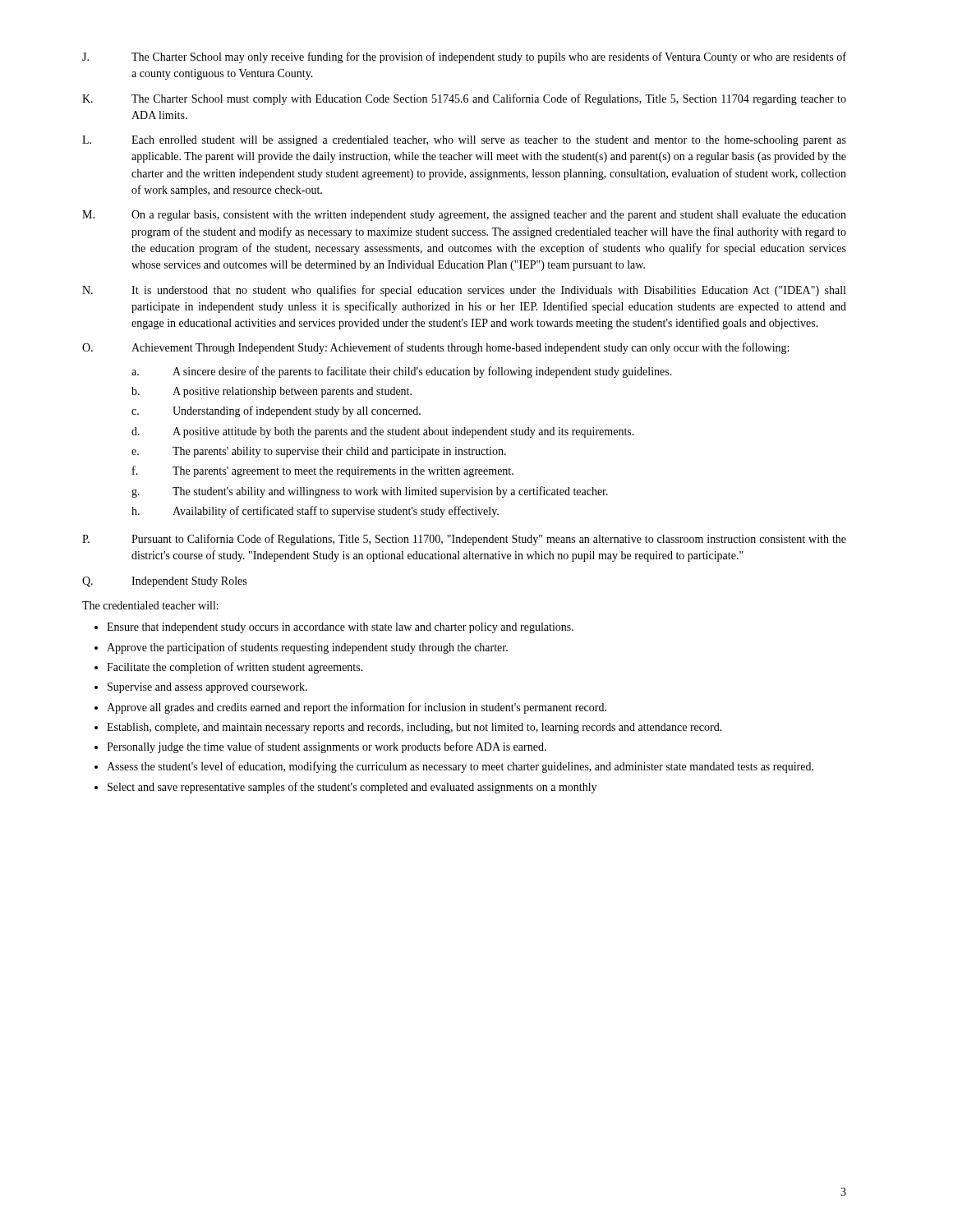Viewport: 953px width, 1232px height.
Task: Point to the region starting "Assess the student's"
Action: [460, 767]
